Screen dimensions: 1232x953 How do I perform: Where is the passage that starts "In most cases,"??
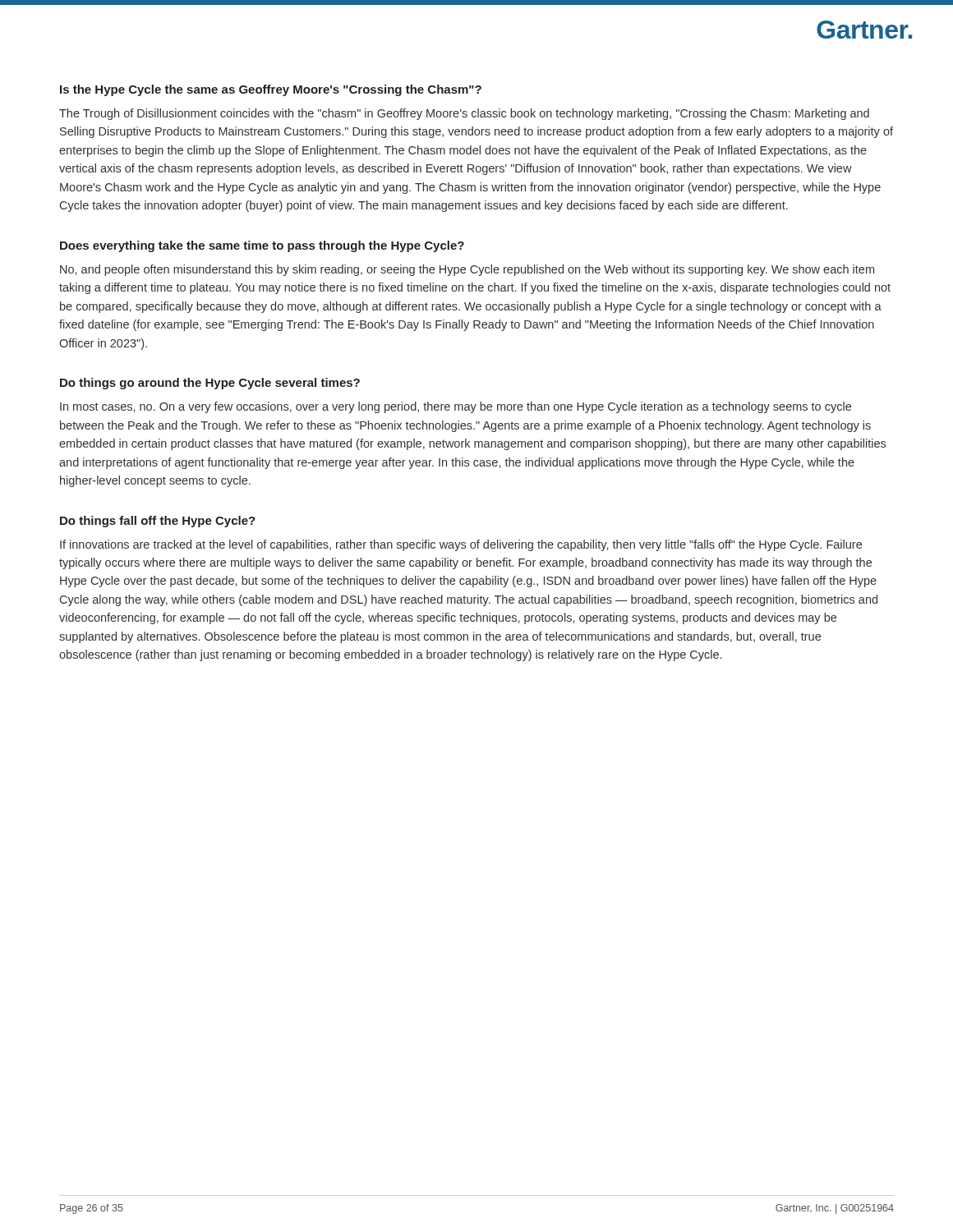(473, 444)
